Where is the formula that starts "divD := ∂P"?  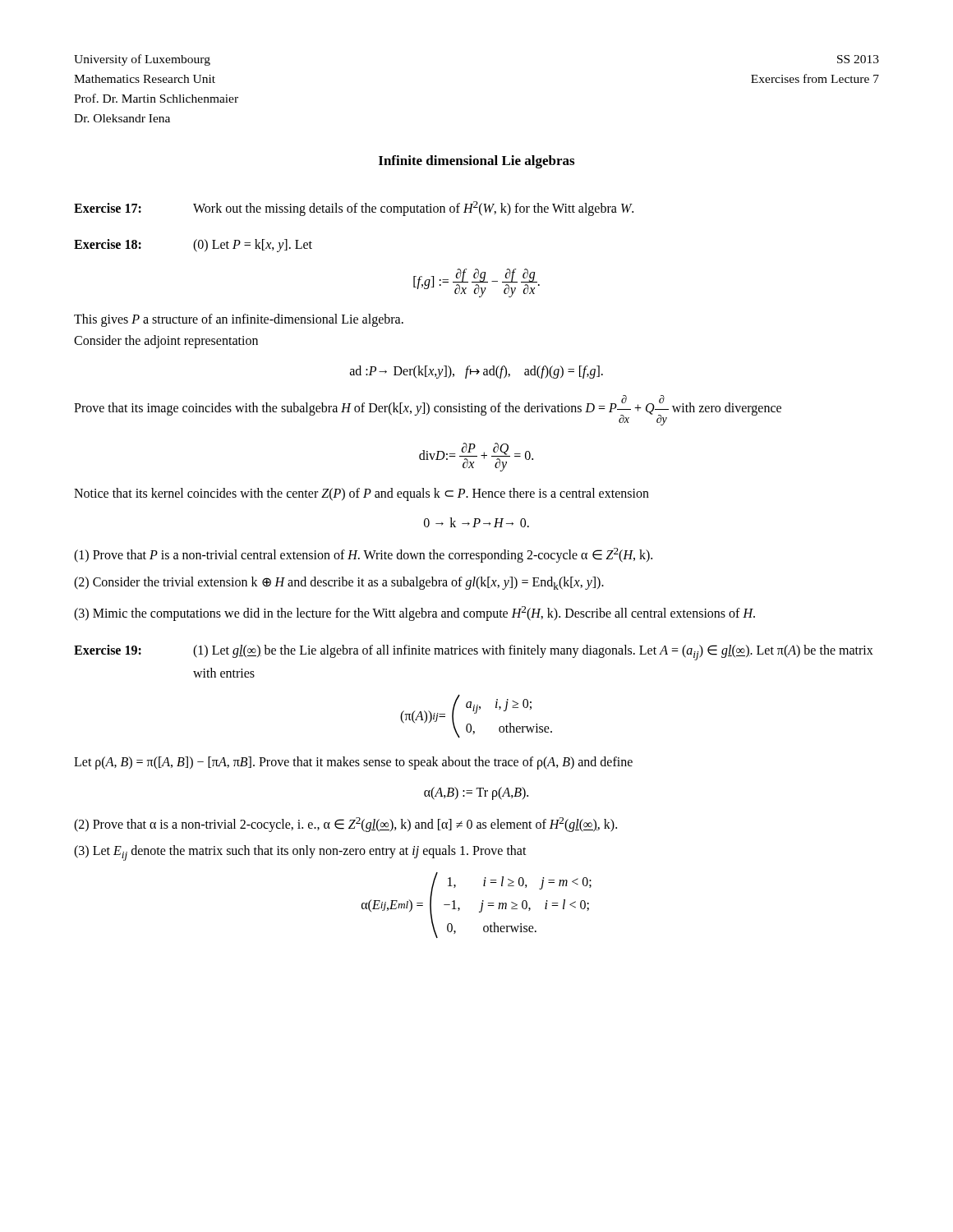point(476,456)
